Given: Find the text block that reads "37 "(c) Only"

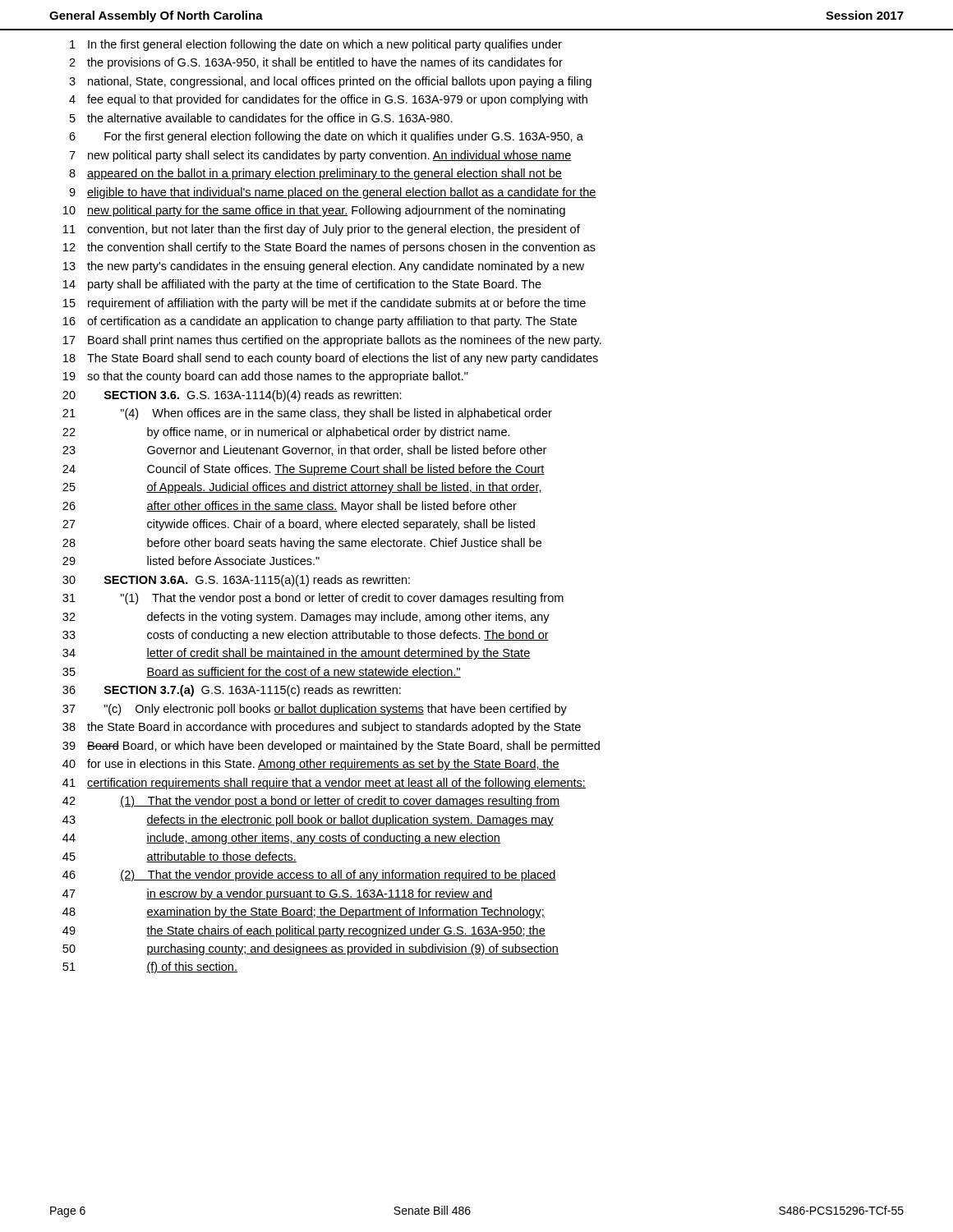Looking at the screenshot, I should tap(476, 746).
